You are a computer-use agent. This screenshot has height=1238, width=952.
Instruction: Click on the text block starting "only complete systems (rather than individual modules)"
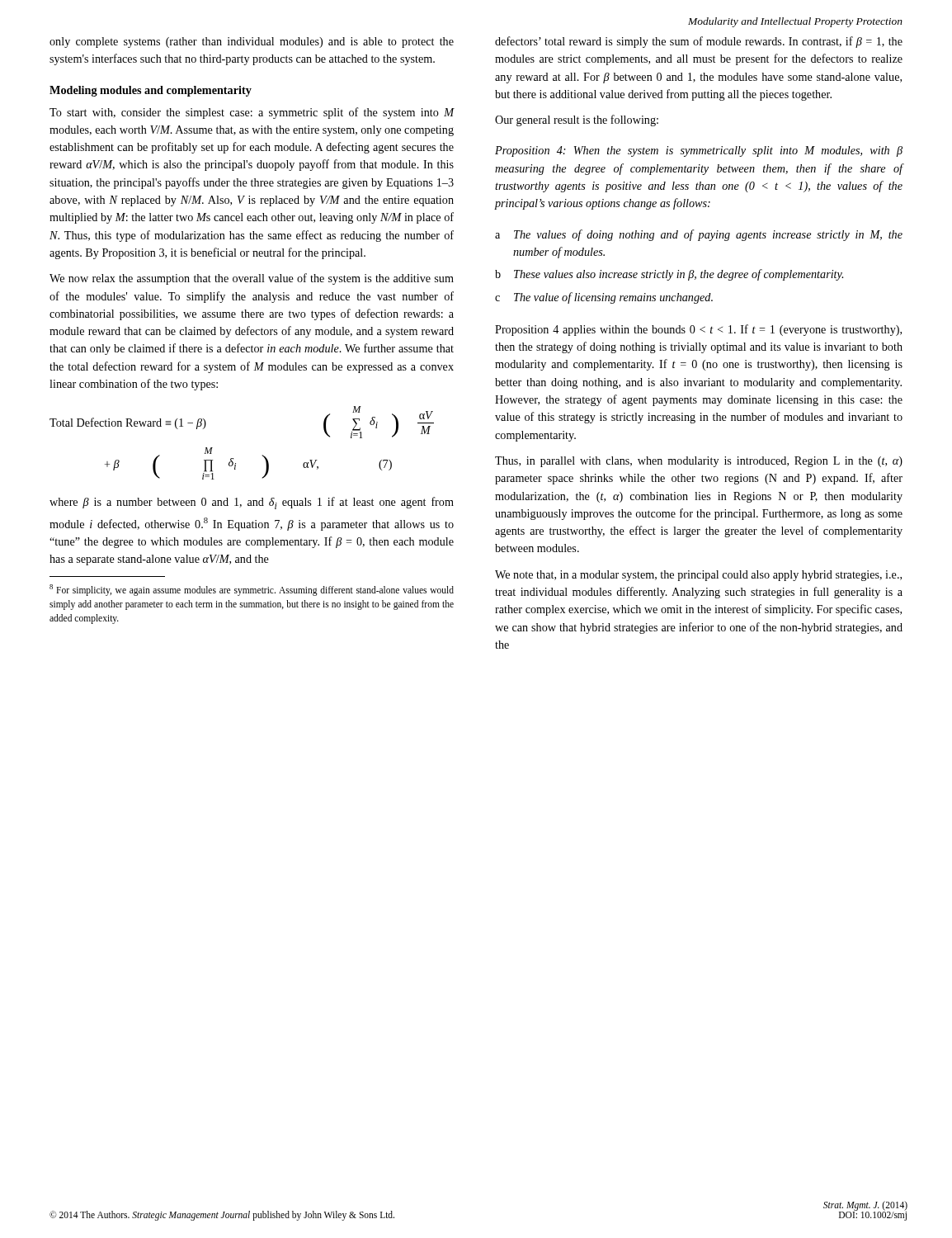(252, 51)
